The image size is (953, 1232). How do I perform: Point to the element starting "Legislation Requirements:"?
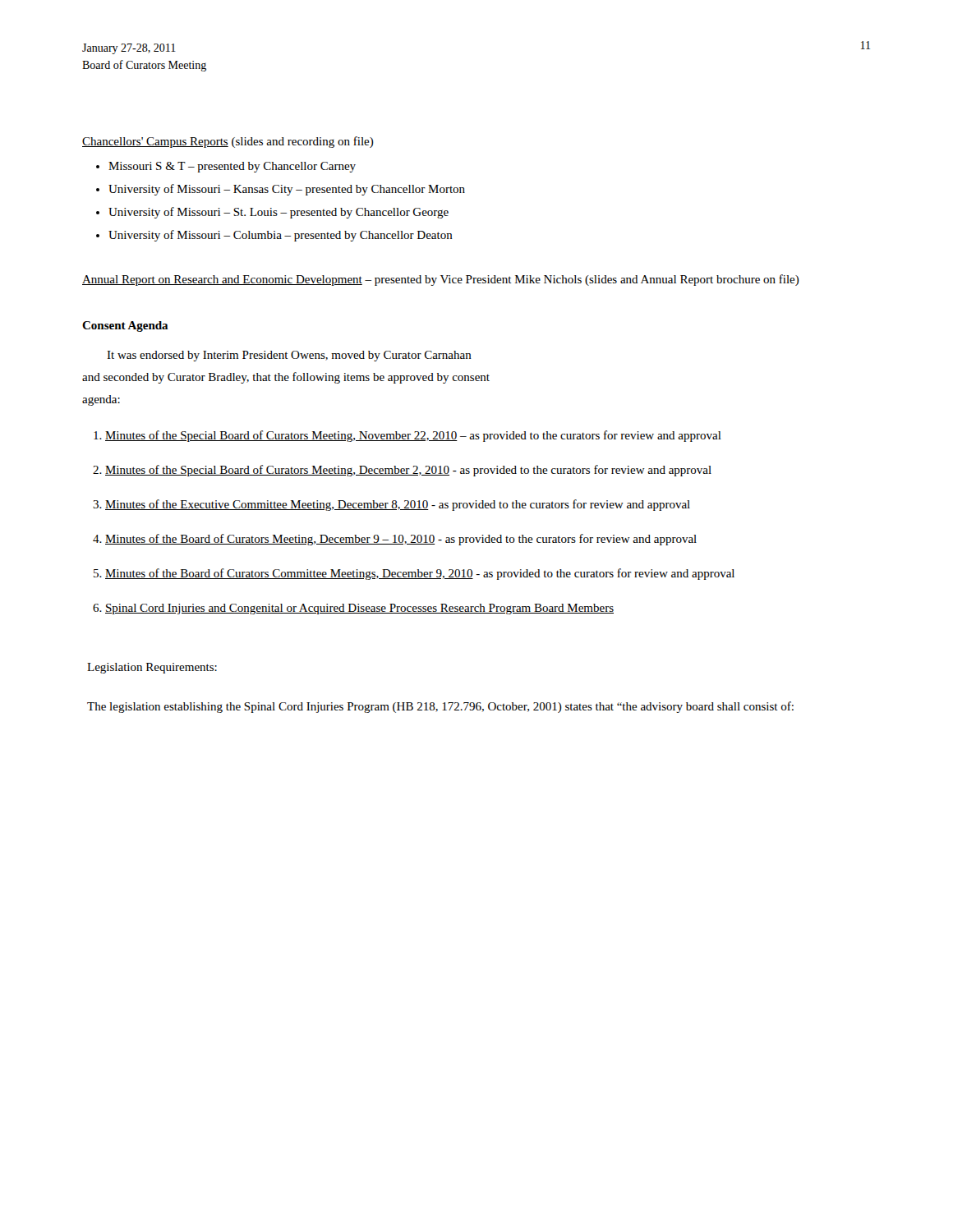152,667
